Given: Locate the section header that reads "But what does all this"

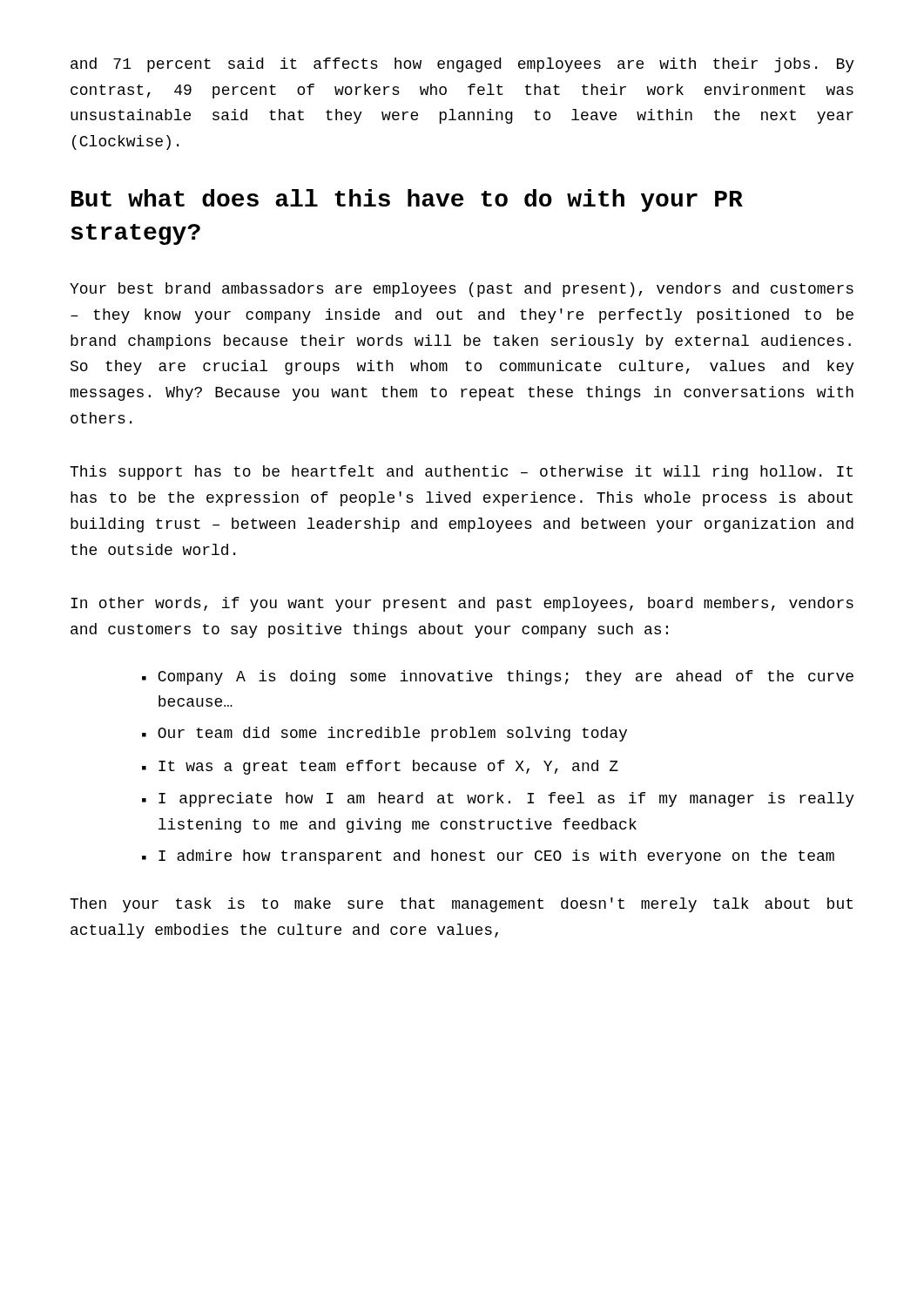Looking at the screenshot, I should pyautogui.click(x=406, y=216).
